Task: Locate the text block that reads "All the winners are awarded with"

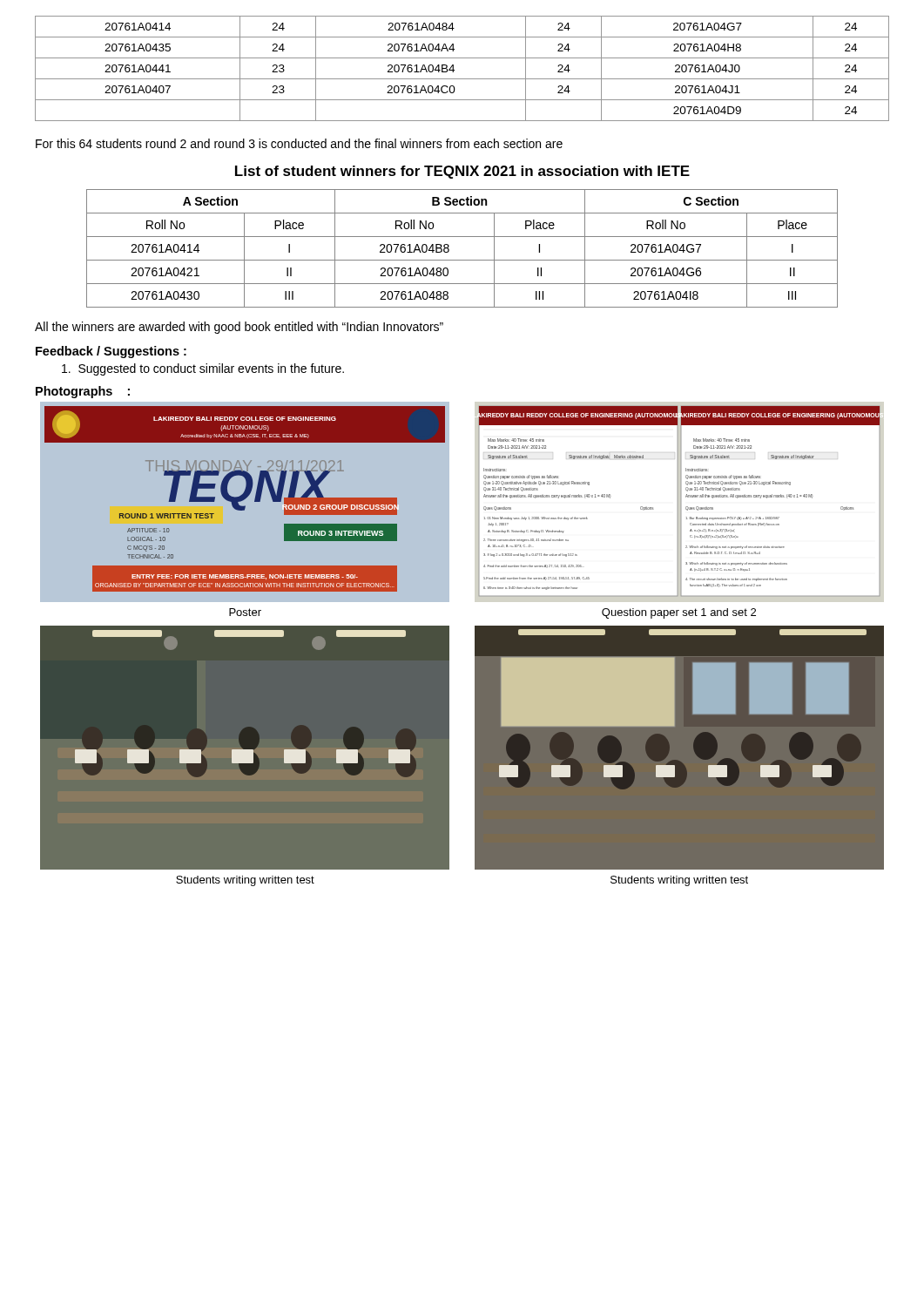Action: 239,327
